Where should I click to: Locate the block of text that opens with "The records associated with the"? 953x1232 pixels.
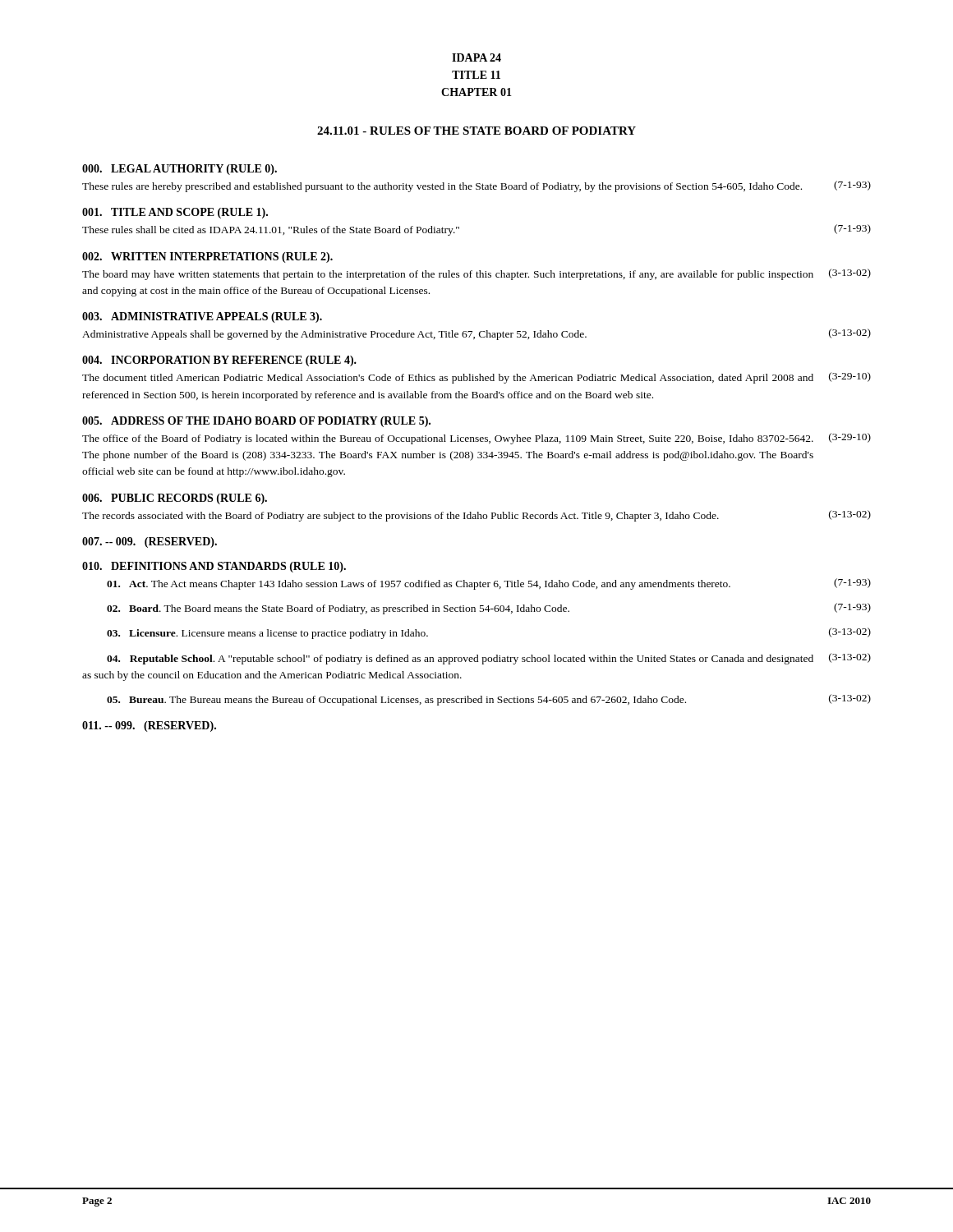(476, 516)
